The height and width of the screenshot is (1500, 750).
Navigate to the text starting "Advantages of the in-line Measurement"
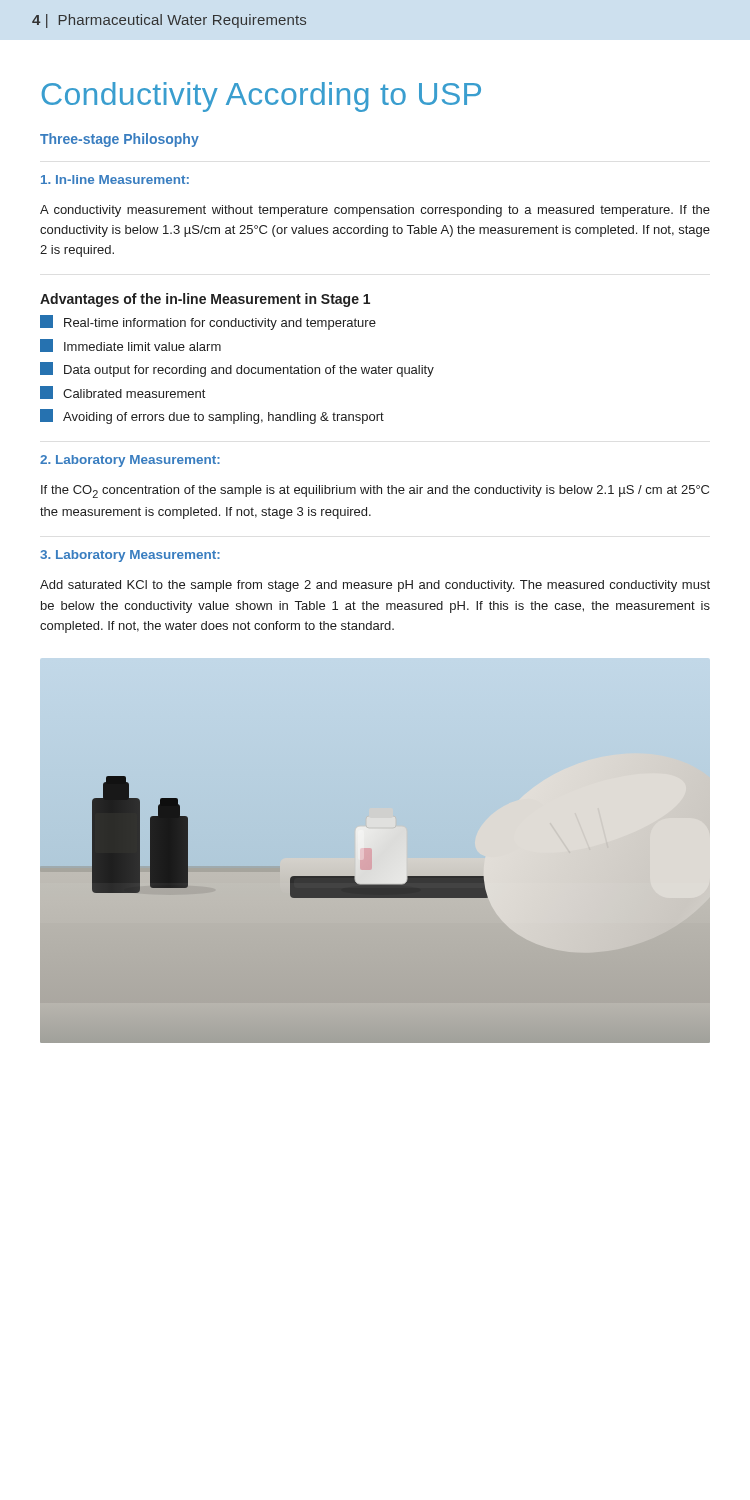pyautogui.click(x=205, y=299)
